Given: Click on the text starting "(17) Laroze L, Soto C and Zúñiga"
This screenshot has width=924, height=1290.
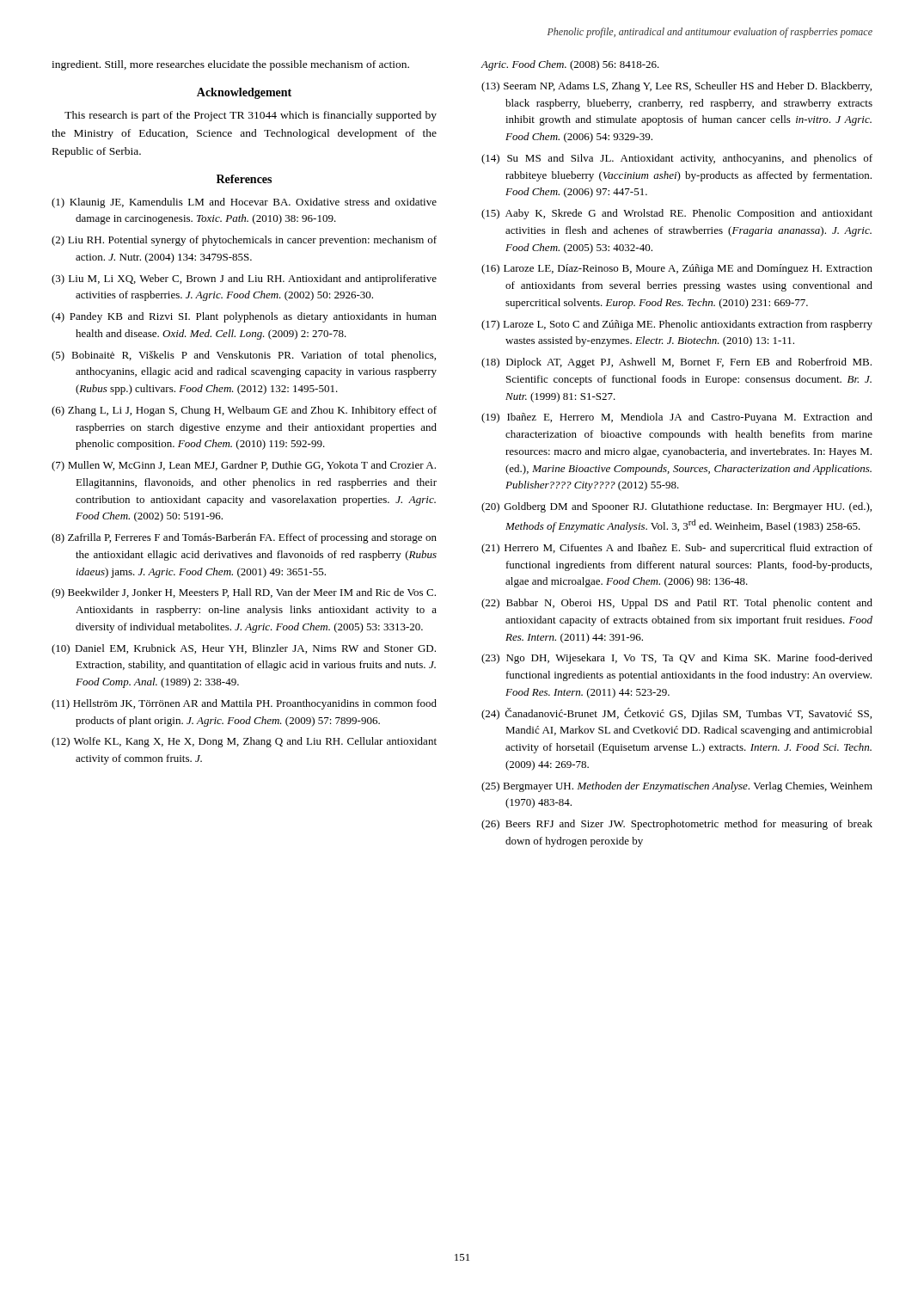Looking at the screenshot, I should coord(677,332).
